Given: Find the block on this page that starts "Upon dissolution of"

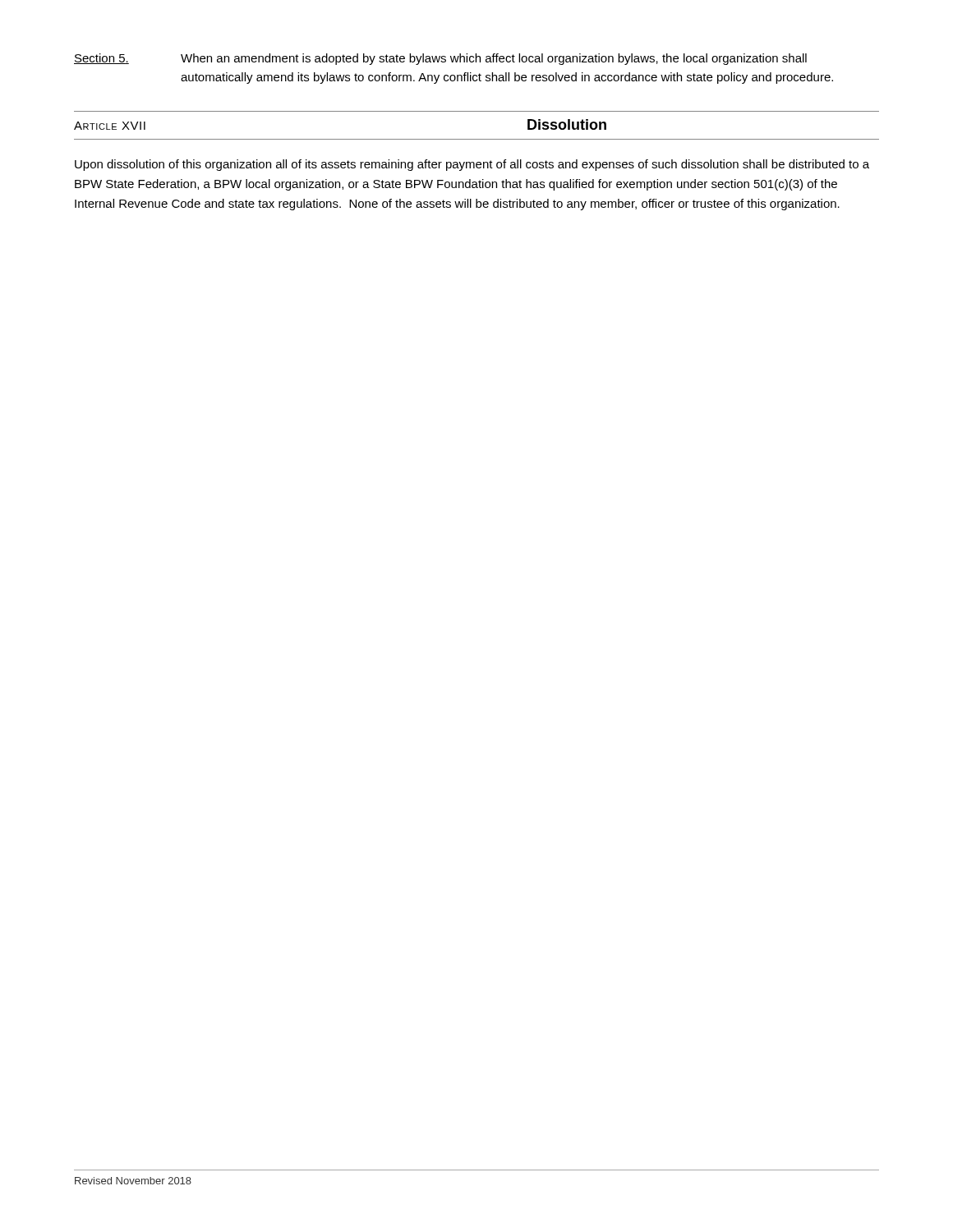Looking at the screenshot, I should pyautogui.click(x=472, y=184).
